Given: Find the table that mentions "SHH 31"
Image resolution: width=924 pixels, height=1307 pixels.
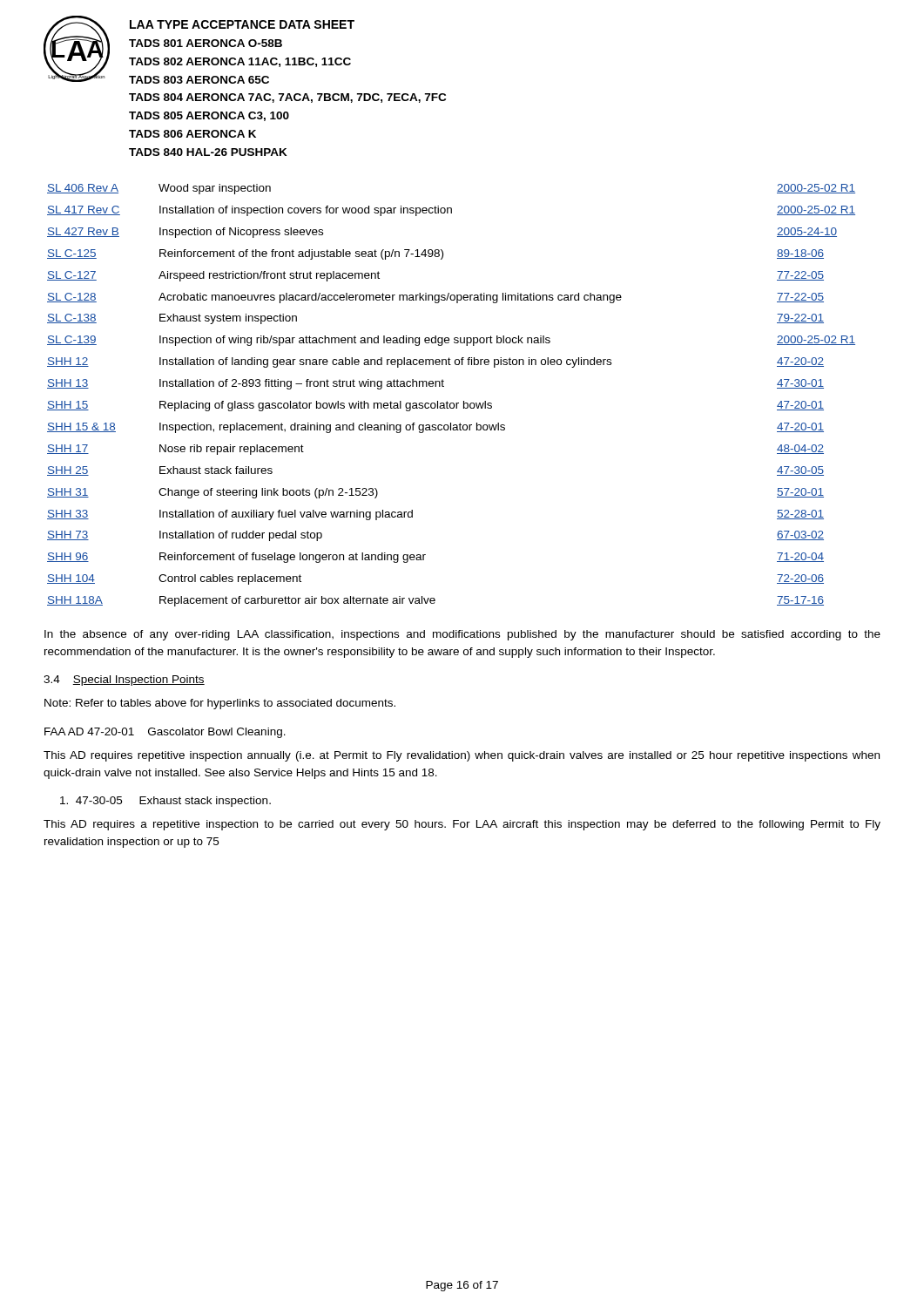Looking at the screenshot, I should 462,395.
